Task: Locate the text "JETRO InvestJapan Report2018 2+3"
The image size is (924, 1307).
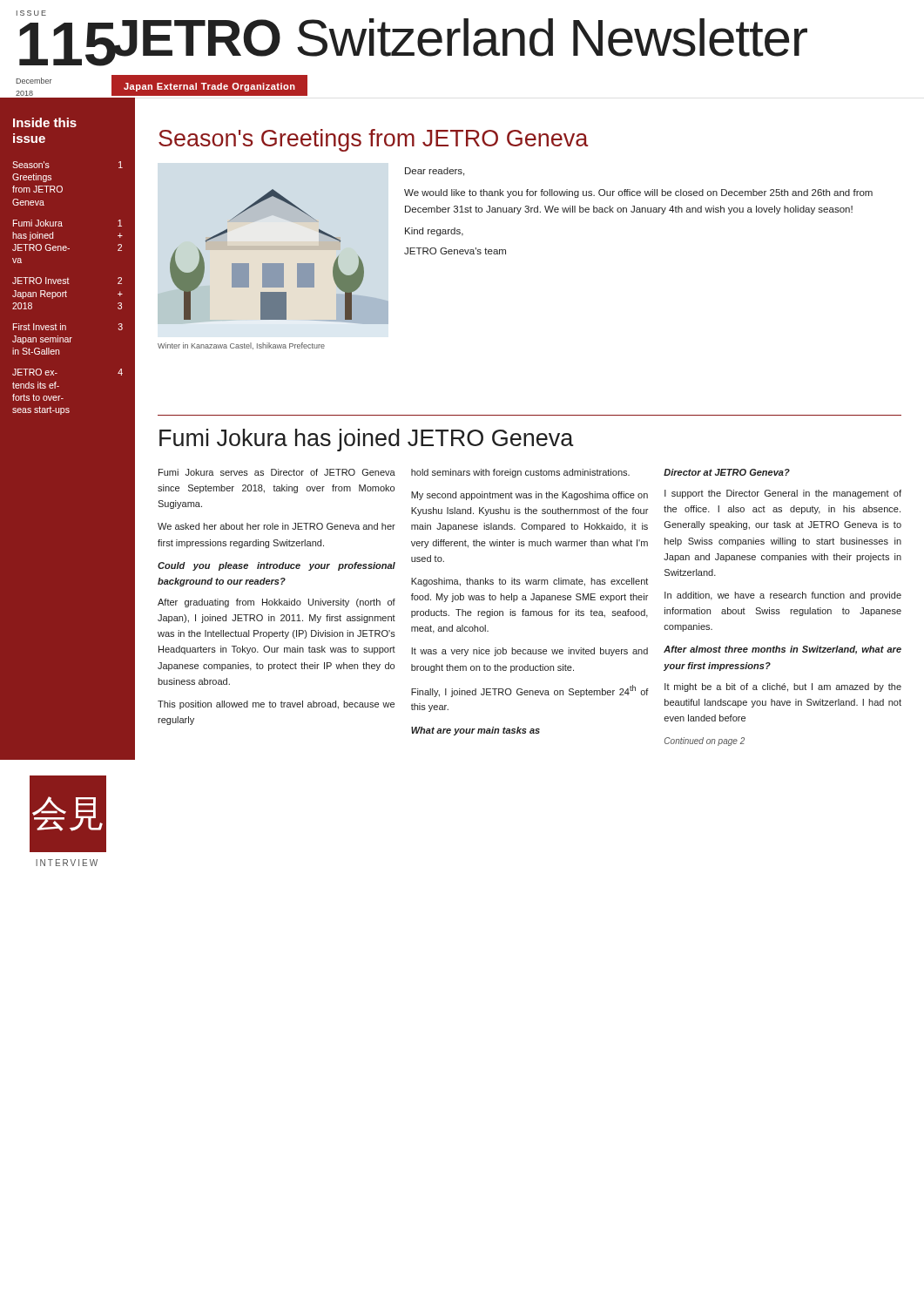Action: pyautogui.click(x=67, y=293)
